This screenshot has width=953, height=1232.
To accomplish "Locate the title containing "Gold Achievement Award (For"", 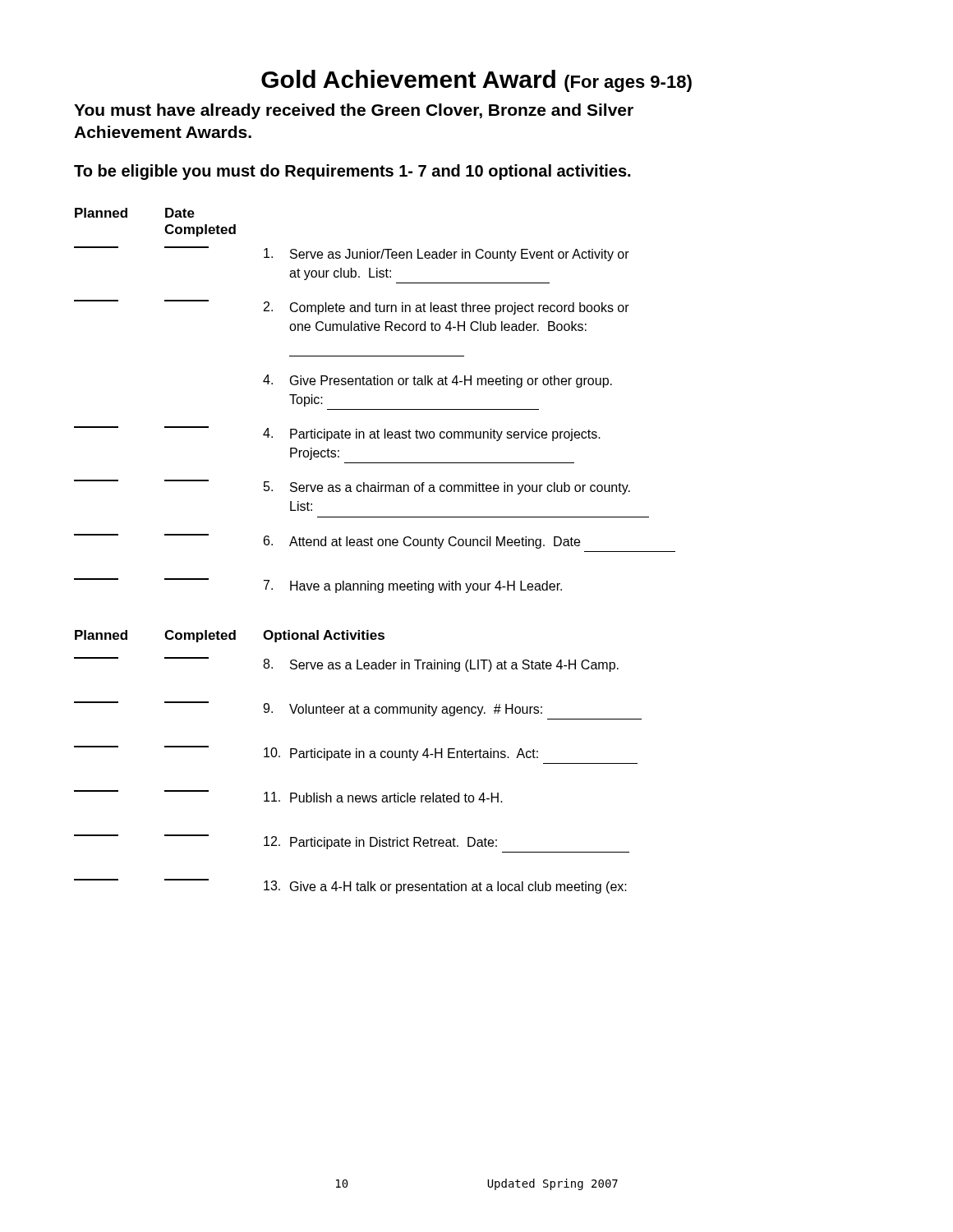I will [x=476, y=80].
